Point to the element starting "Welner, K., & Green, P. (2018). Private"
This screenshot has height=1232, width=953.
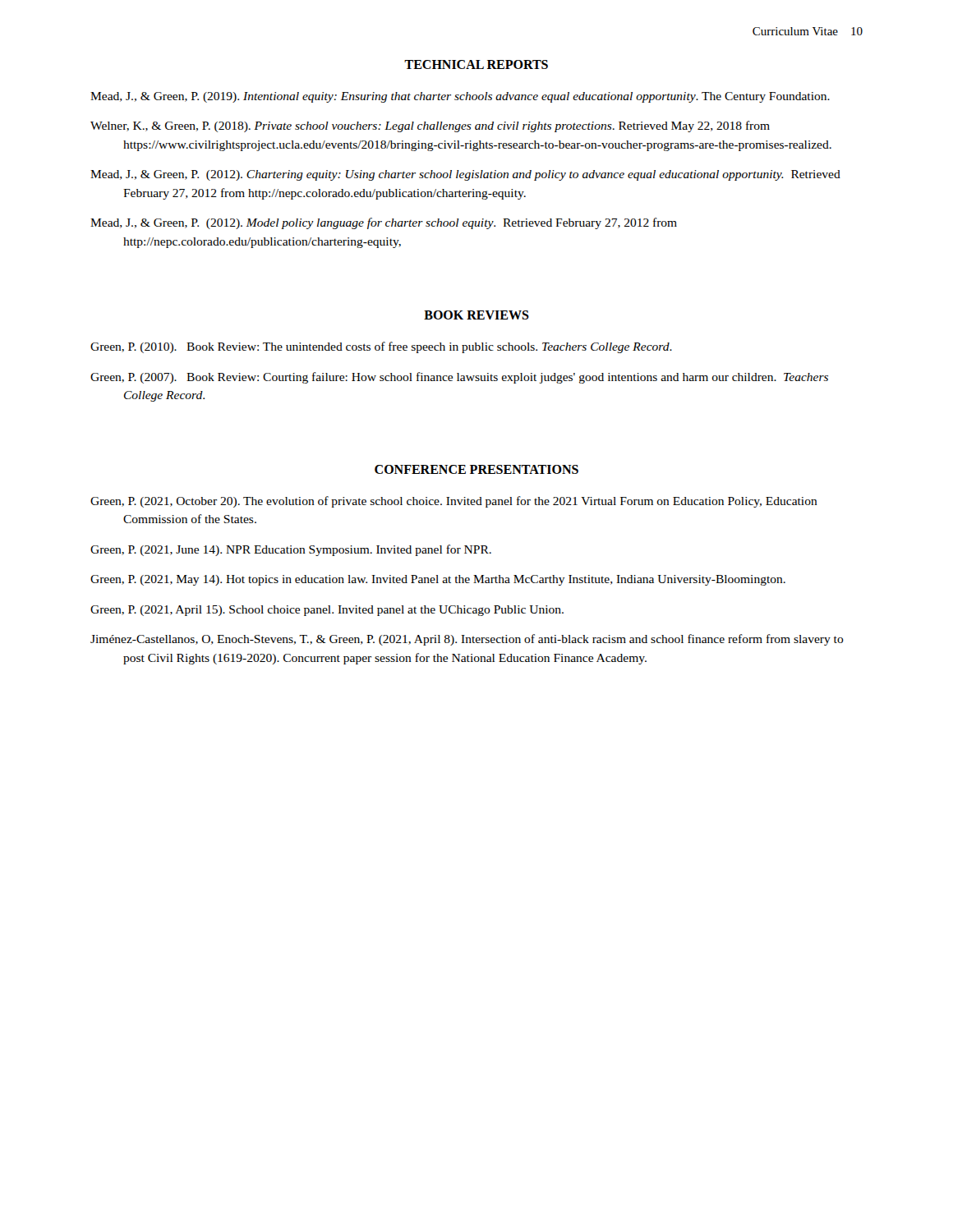click(x=461, y=135)
